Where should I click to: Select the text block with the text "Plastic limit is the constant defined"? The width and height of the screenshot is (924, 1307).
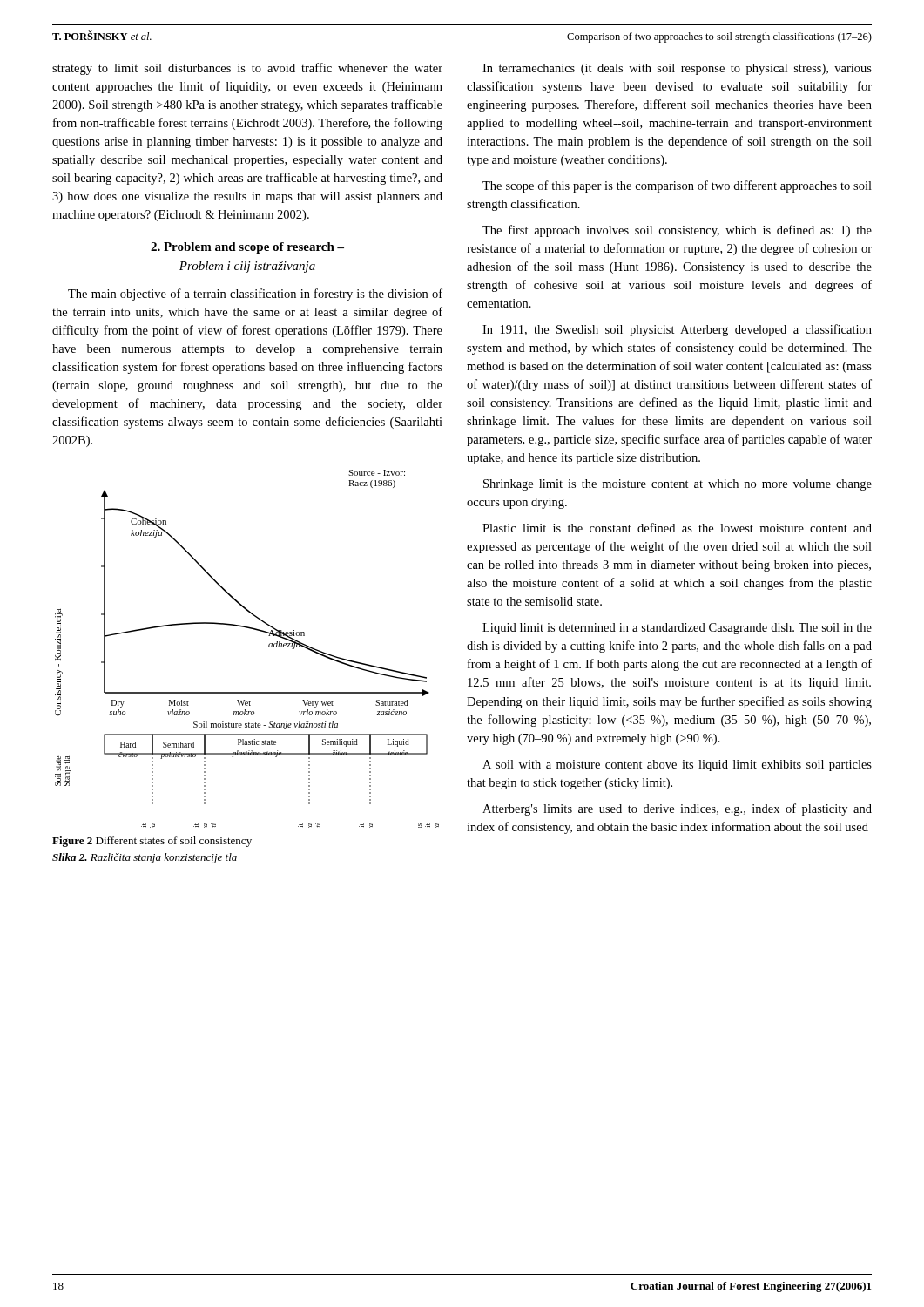pyautogui.click(x=669, y=565)
